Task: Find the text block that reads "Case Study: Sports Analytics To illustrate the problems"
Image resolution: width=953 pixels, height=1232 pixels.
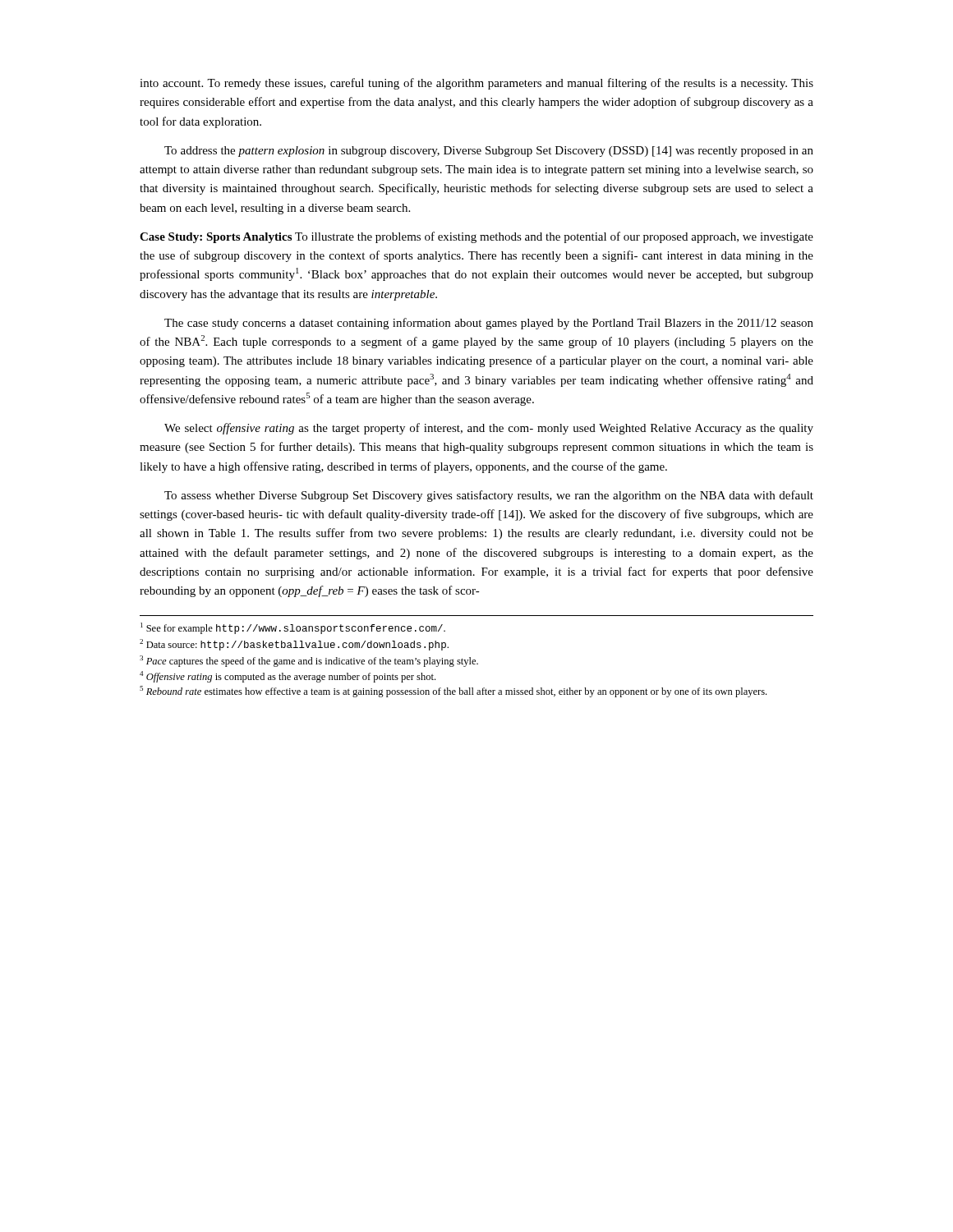Action: click(476, 265)
